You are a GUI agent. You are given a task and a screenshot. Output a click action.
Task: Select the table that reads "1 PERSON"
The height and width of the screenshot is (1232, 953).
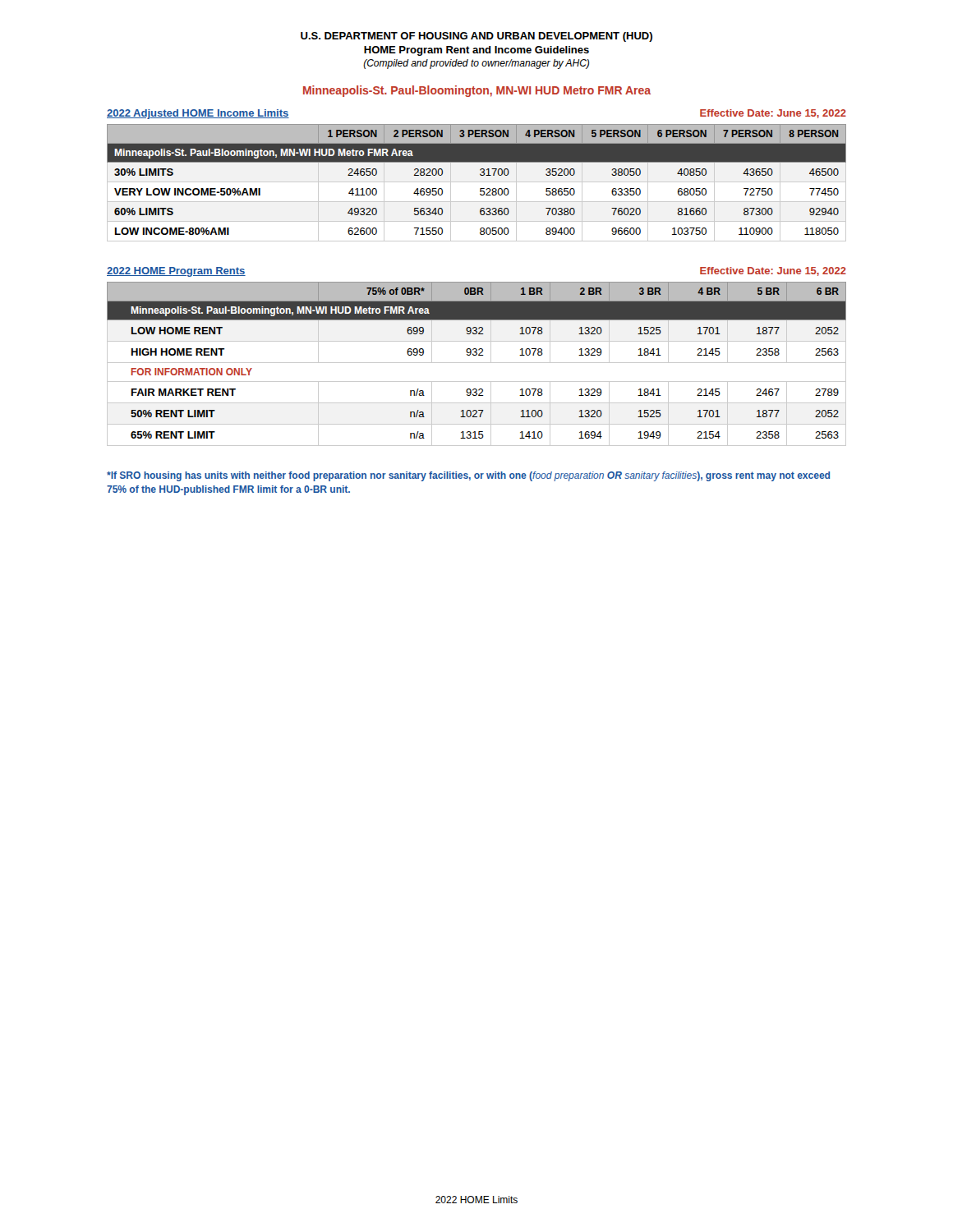coord(476,183)
